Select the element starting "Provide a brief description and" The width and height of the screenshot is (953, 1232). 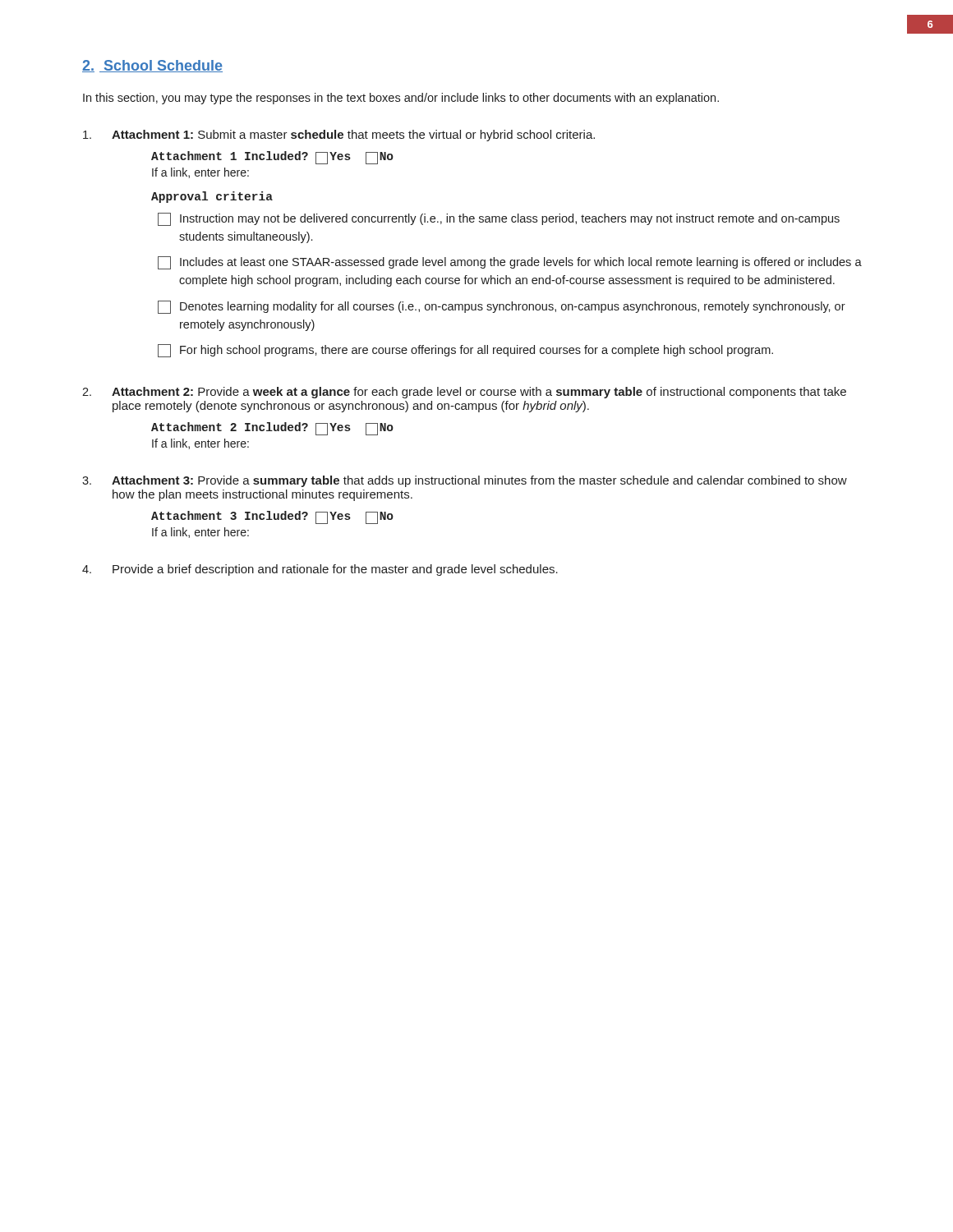335,569
